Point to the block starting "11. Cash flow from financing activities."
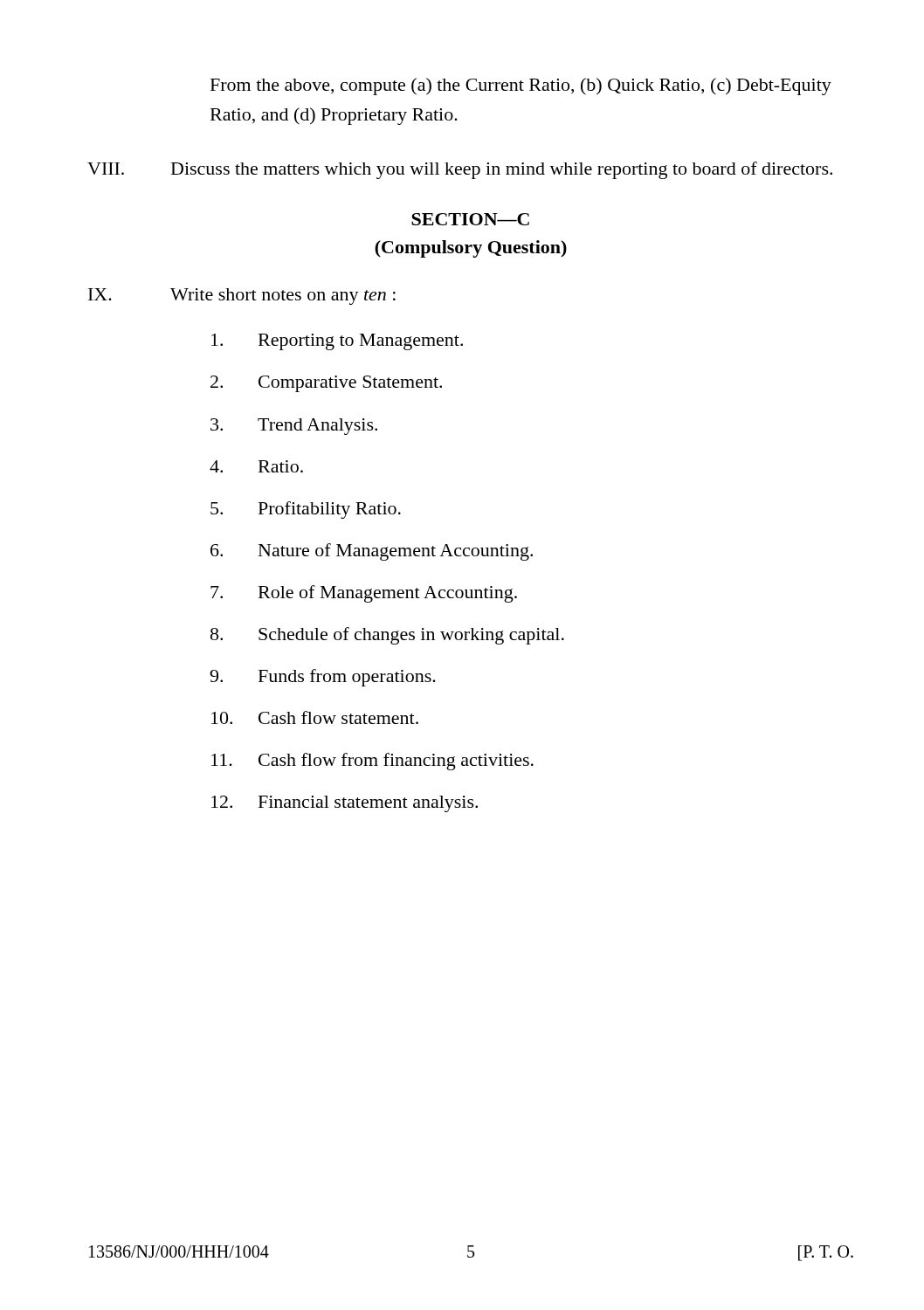 (x=532, y=760)
